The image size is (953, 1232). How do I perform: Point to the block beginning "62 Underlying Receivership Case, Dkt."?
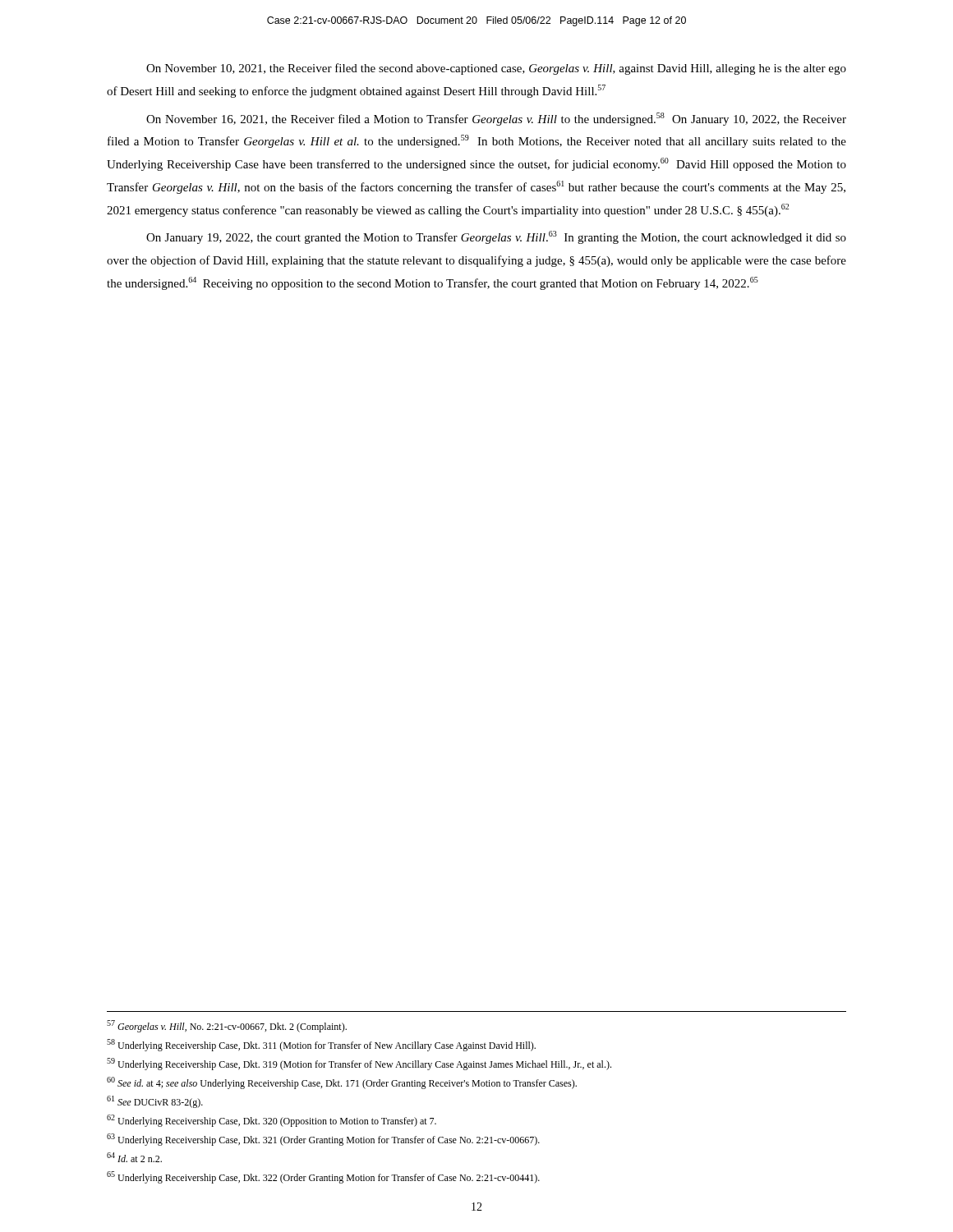click(x=272, y=1120)
